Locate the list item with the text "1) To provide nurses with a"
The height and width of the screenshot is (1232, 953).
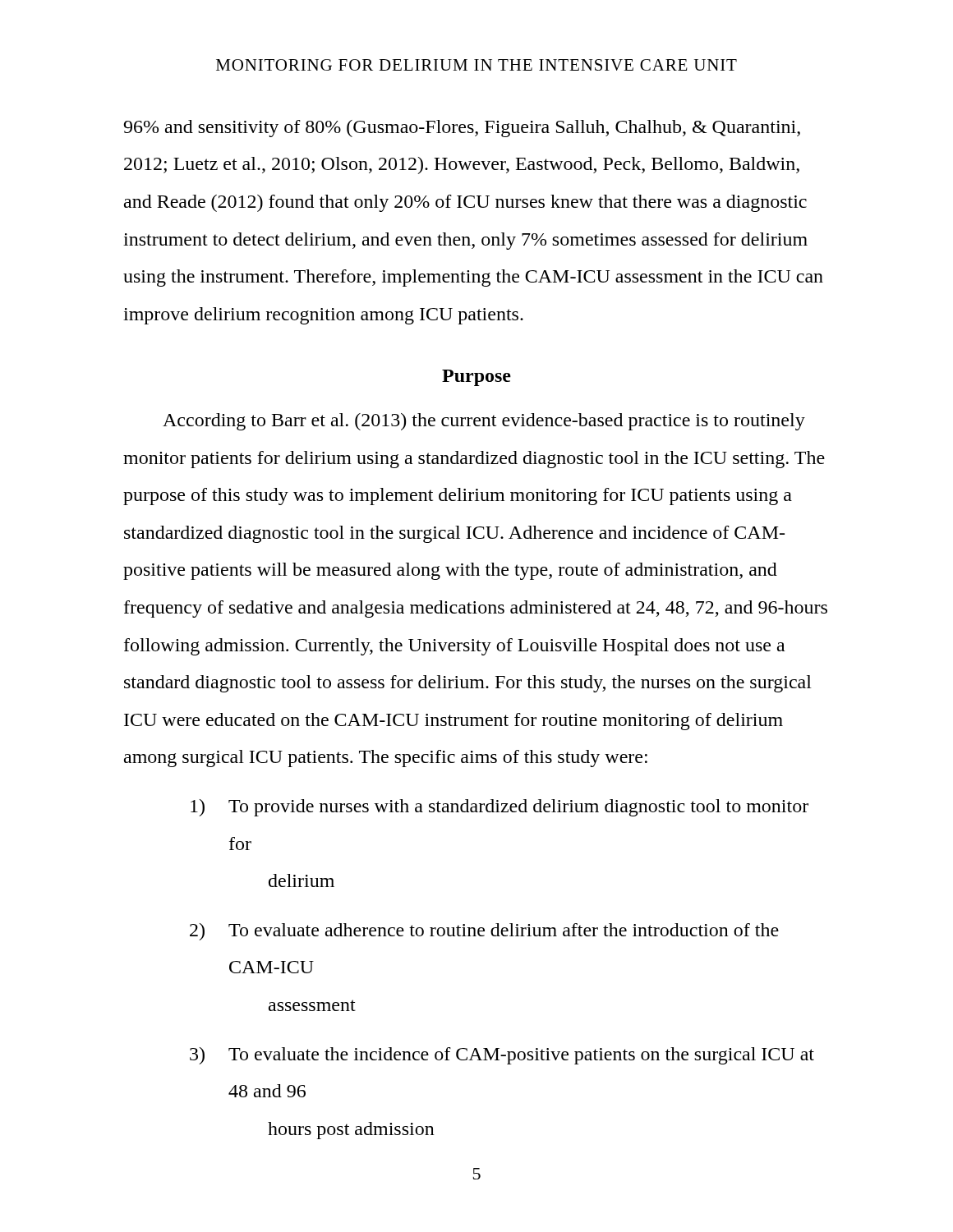(500, 808)
